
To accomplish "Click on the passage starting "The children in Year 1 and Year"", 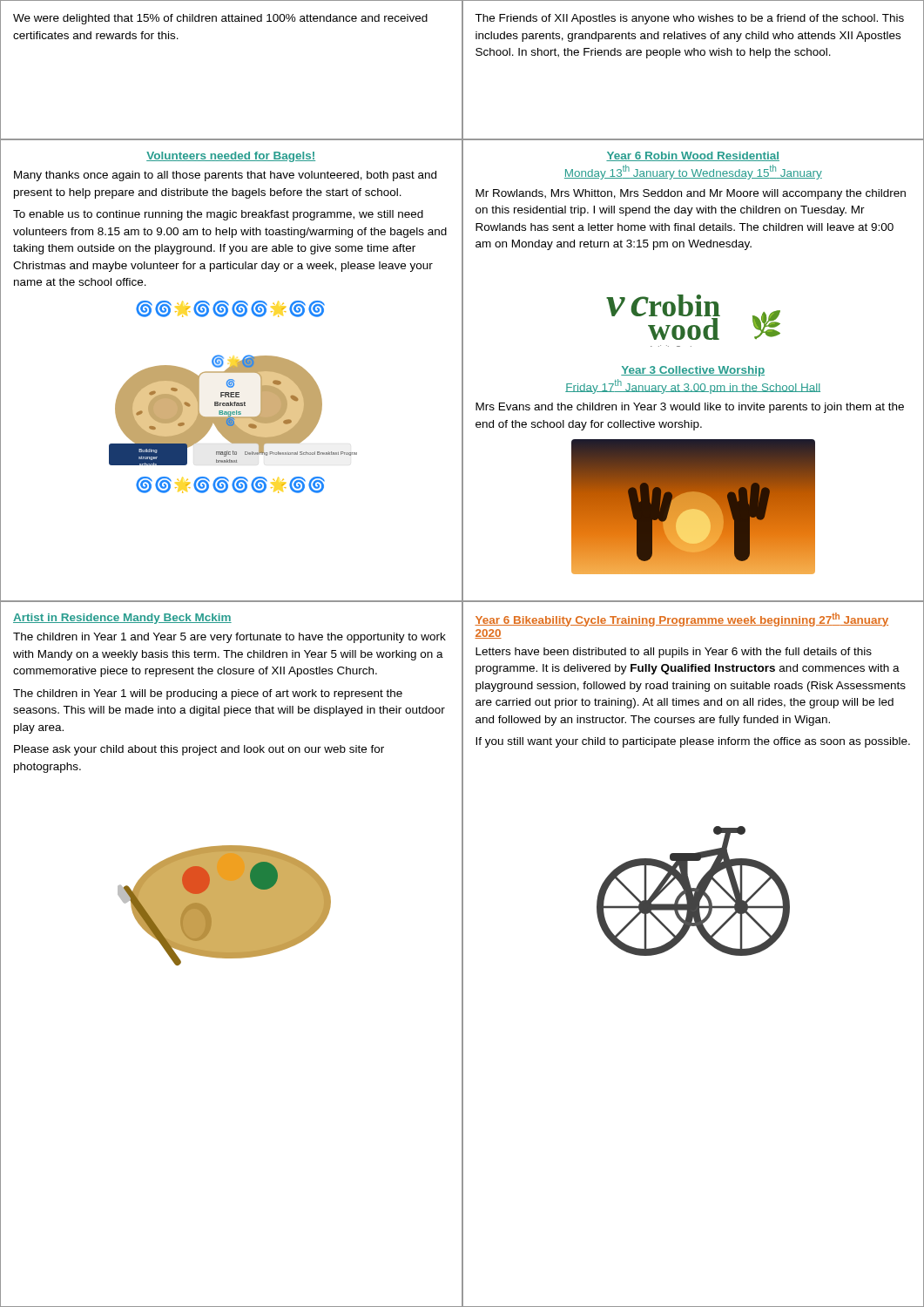I will (231, 702).
